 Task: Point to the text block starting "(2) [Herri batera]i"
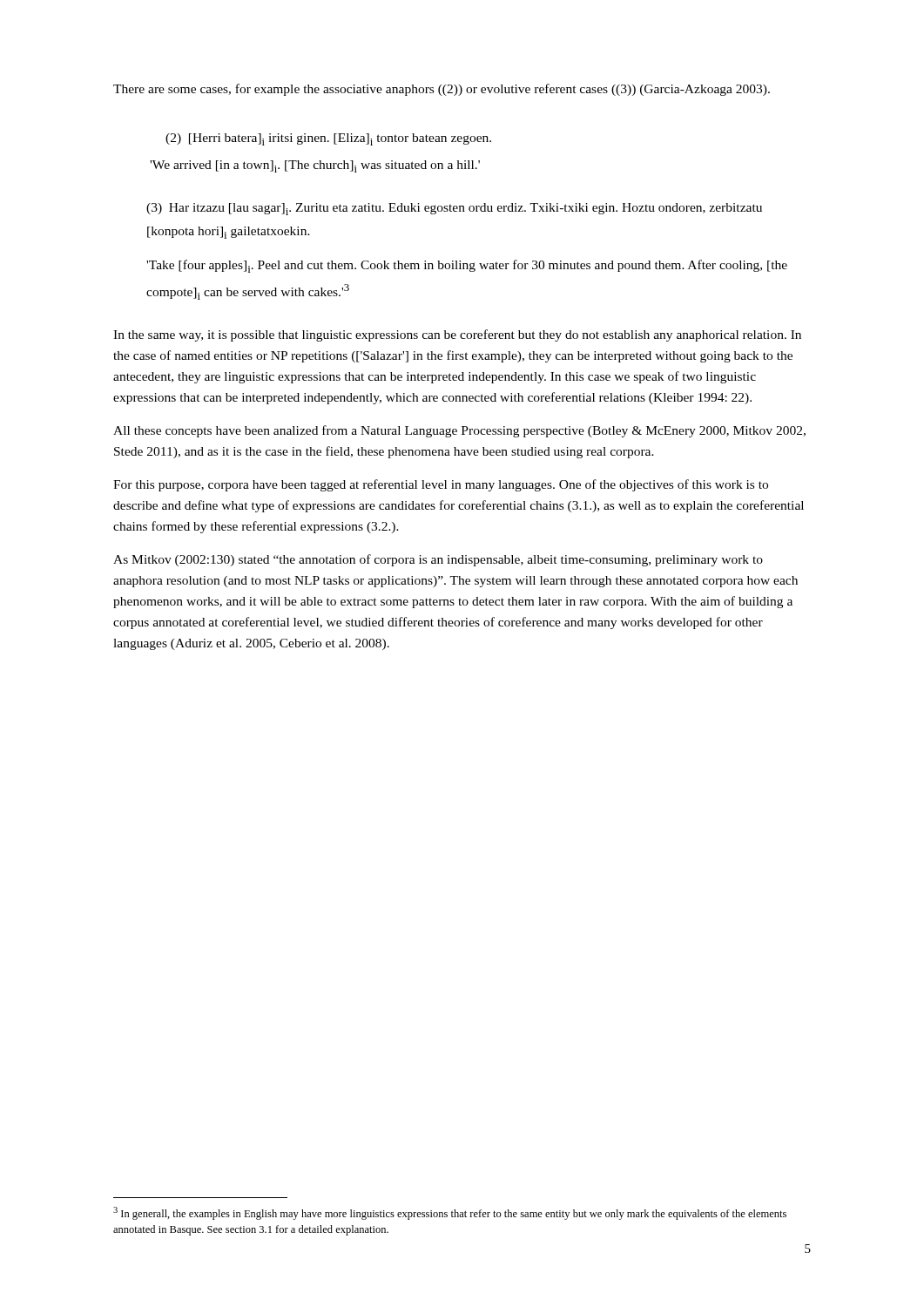tap(462, 153)
